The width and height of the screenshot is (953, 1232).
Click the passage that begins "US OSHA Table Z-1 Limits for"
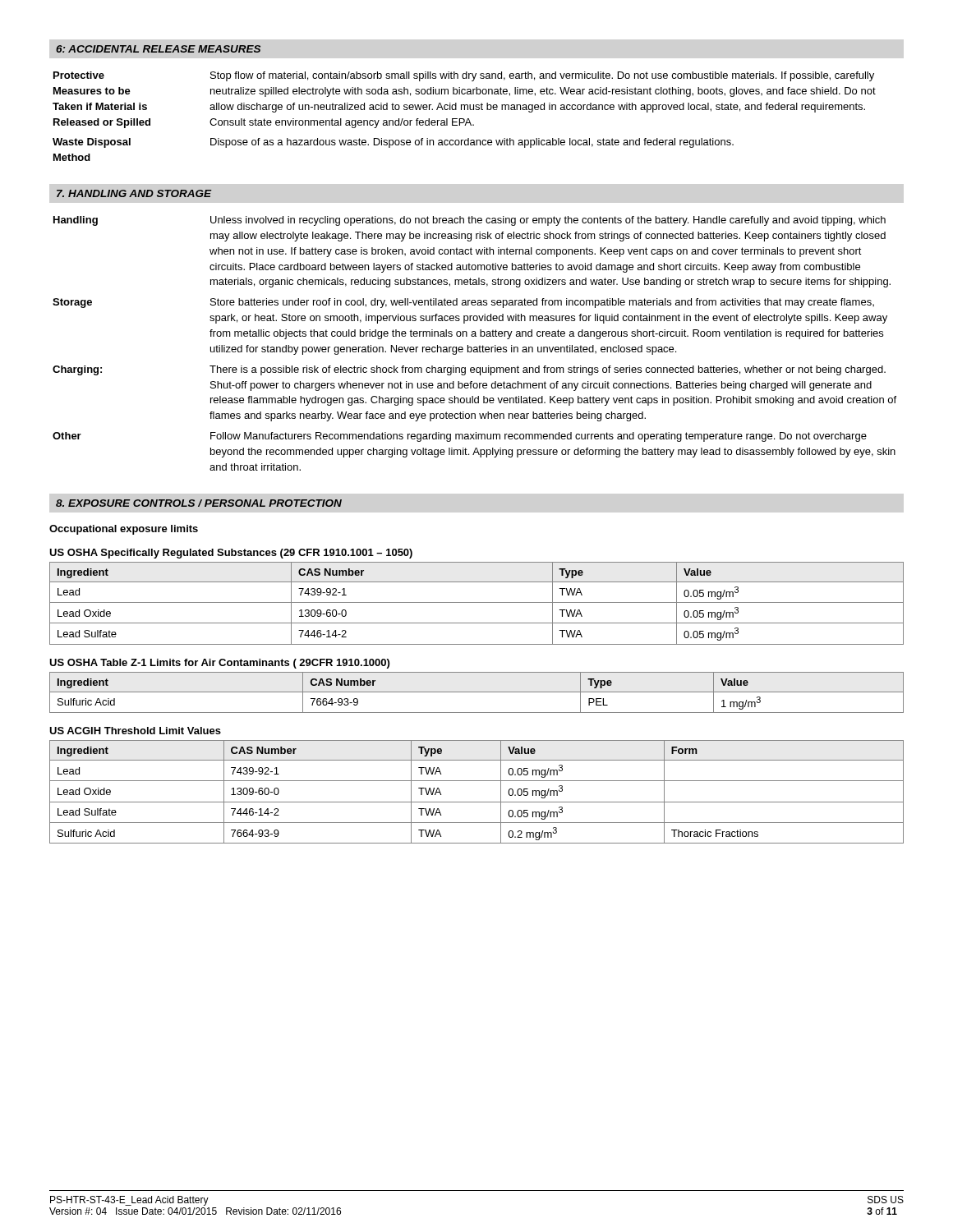point(220,662)
